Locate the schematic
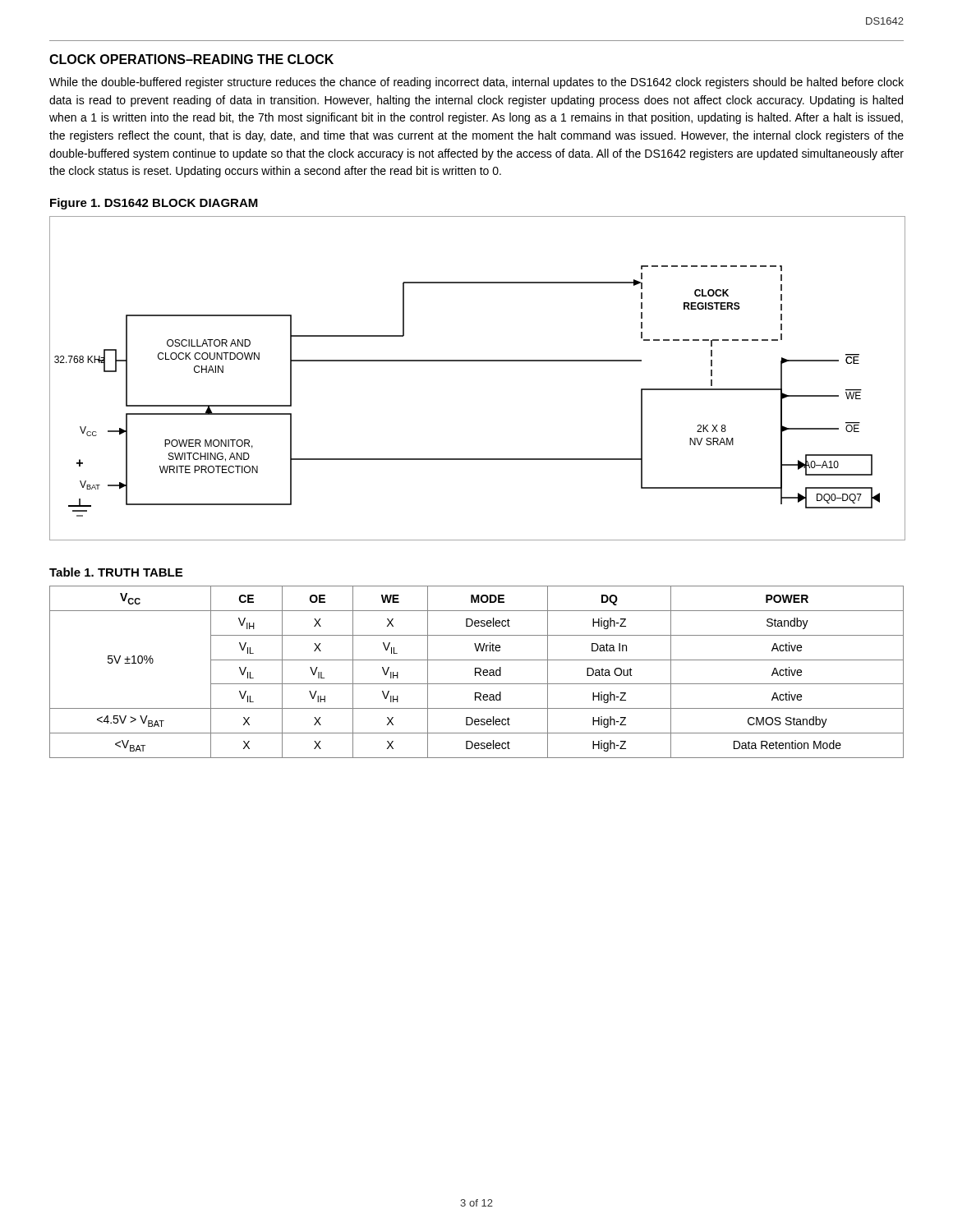 [477, 378]
